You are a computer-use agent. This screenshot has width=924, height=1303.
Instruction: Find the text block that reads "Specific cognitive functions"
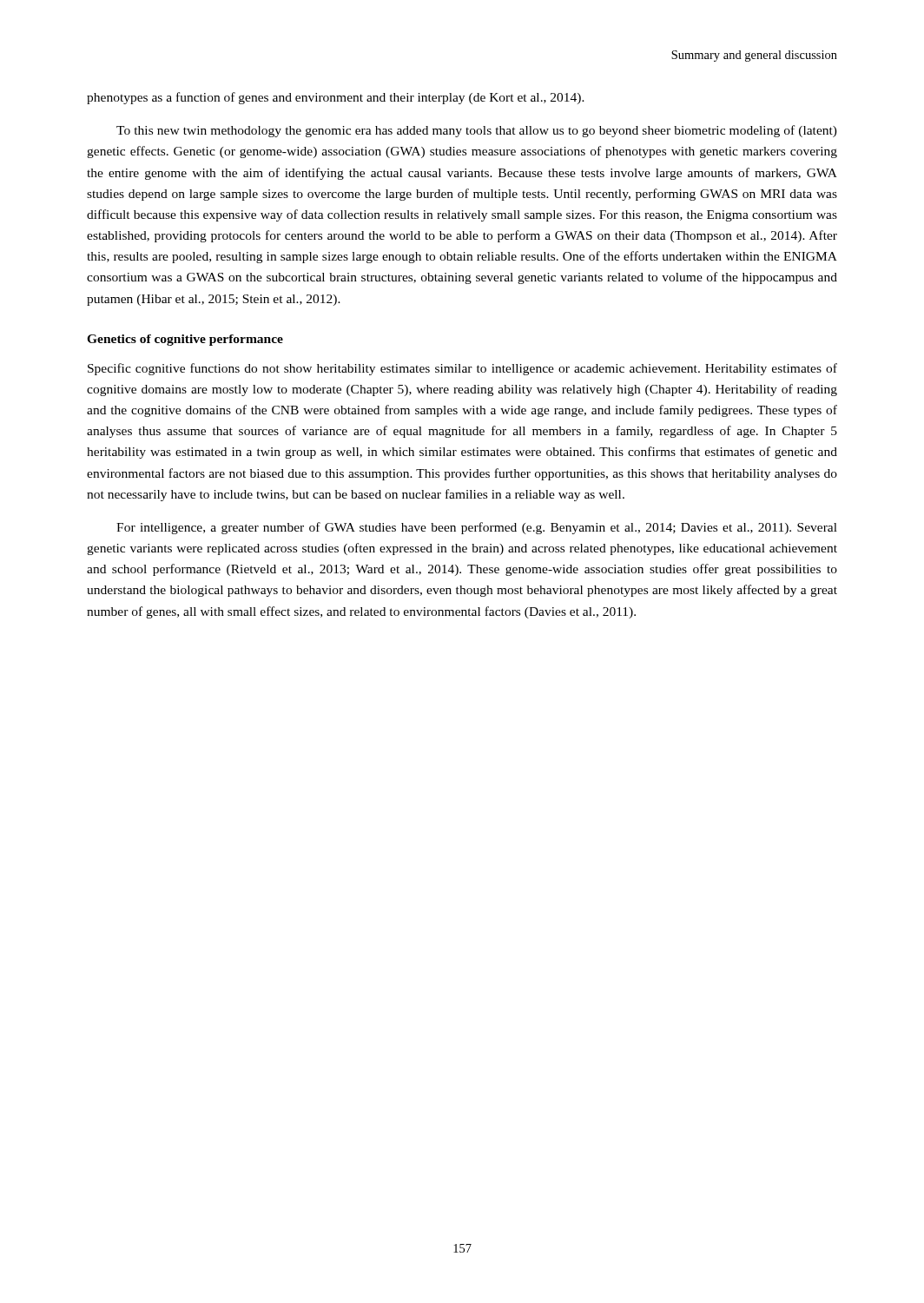[462, 490]
